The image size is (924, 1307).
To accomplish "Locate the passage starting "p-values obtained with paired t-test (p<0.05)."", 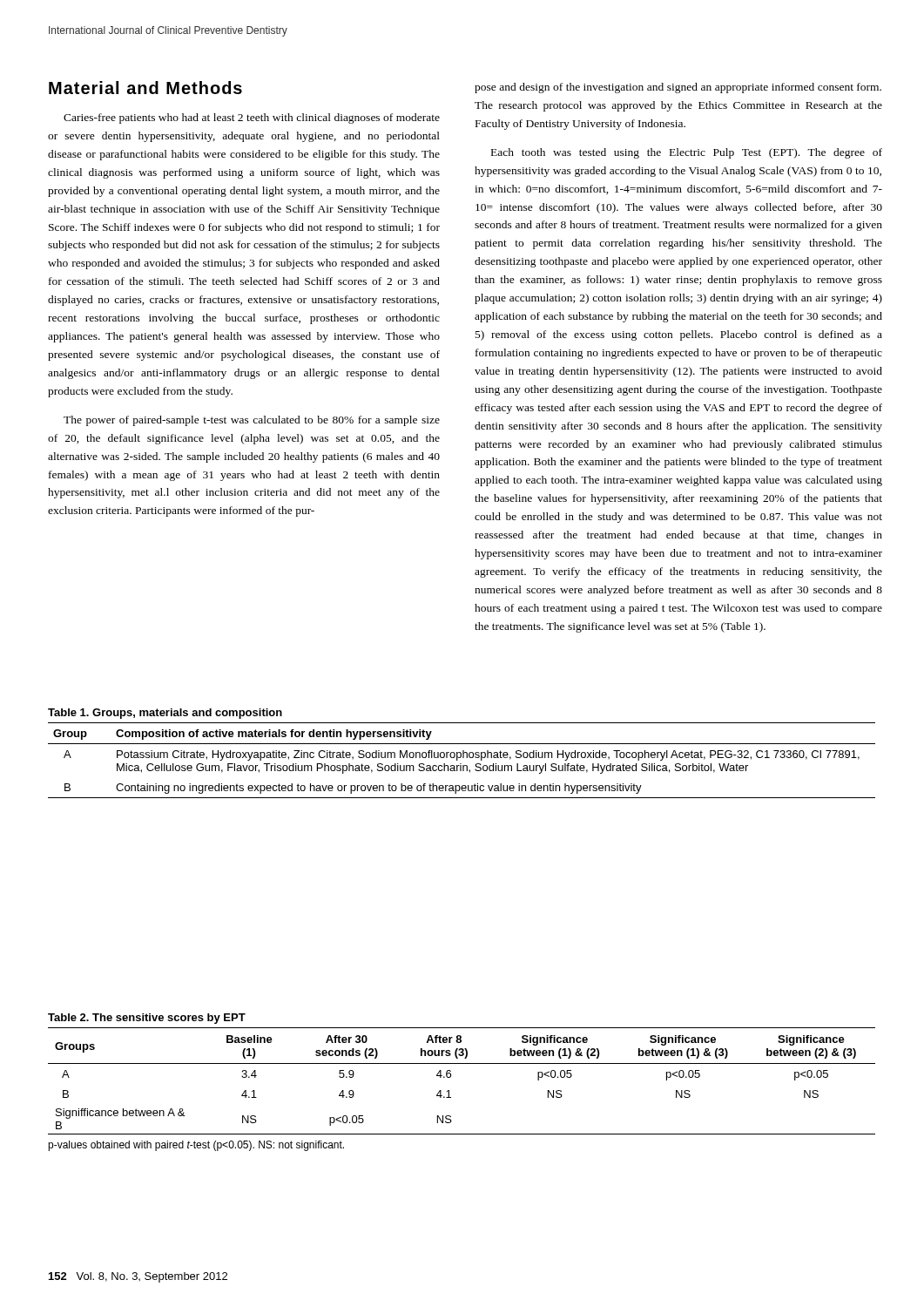I will tap(196, 1145).
